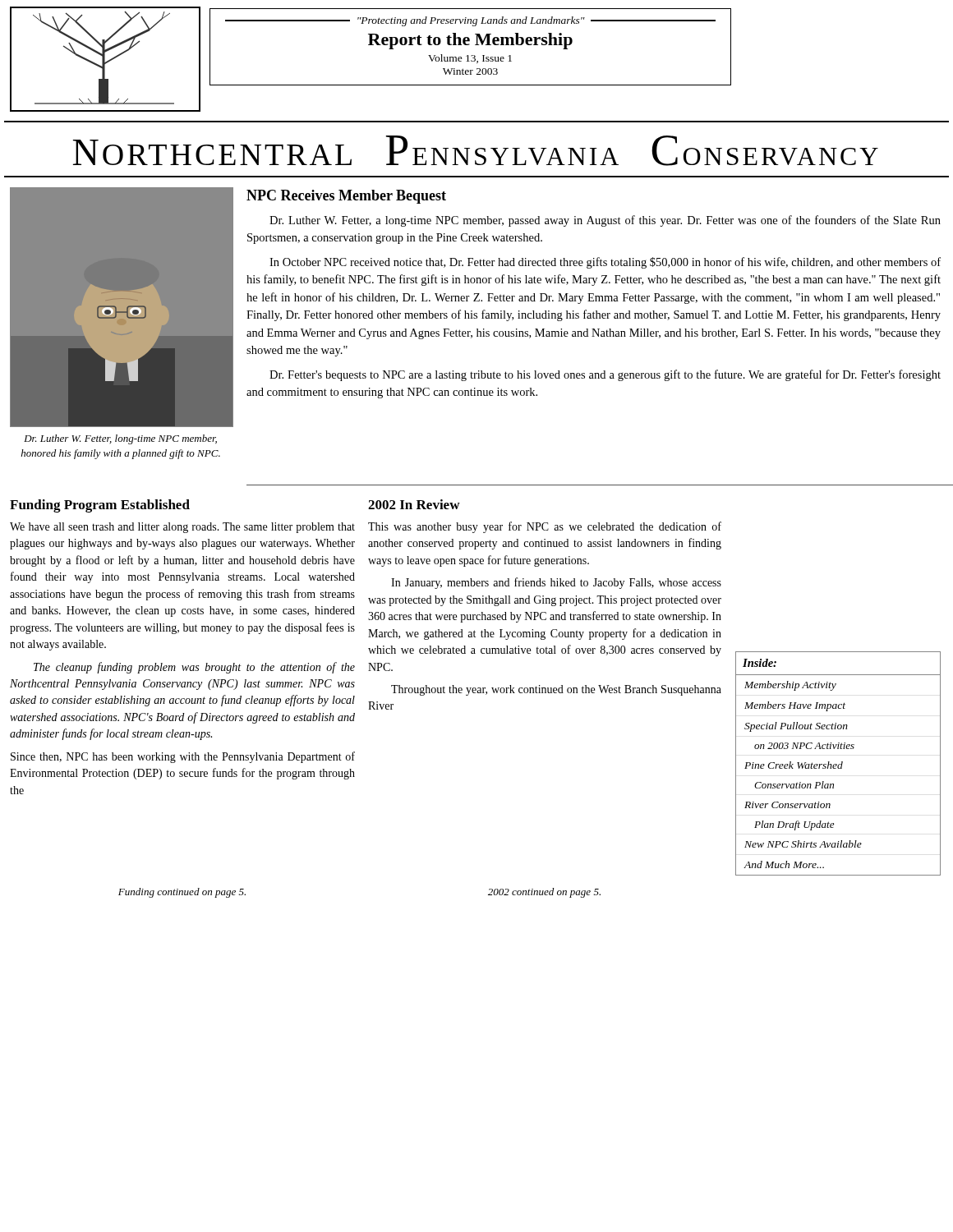This screenshot has width=953, height=1232.
Task: Select the section header with the text "2002 In Review"
Action: (x=414, y=505)
